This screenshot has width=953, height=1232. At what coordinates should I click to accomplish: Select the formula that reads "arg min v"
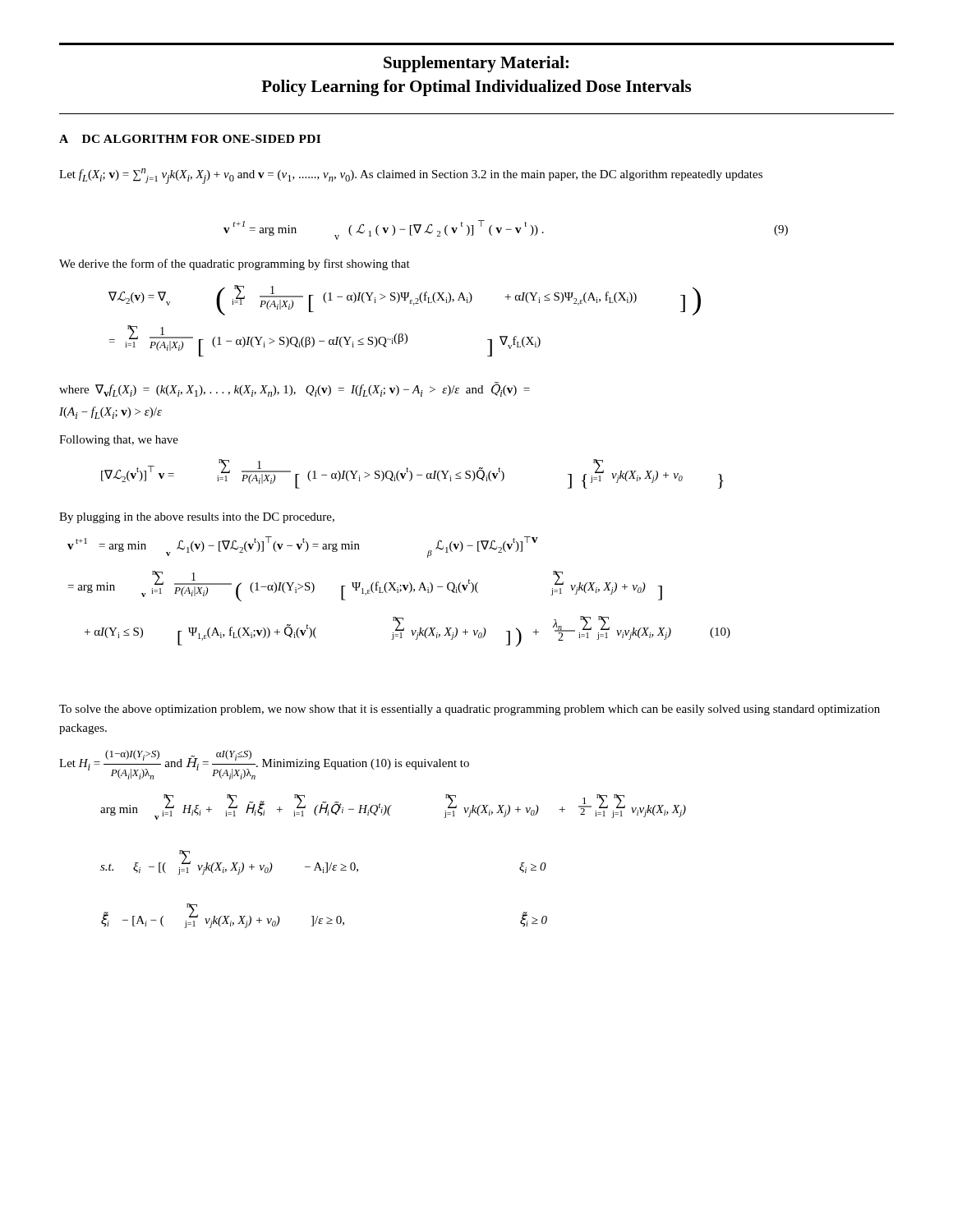(x=393, y=807)
